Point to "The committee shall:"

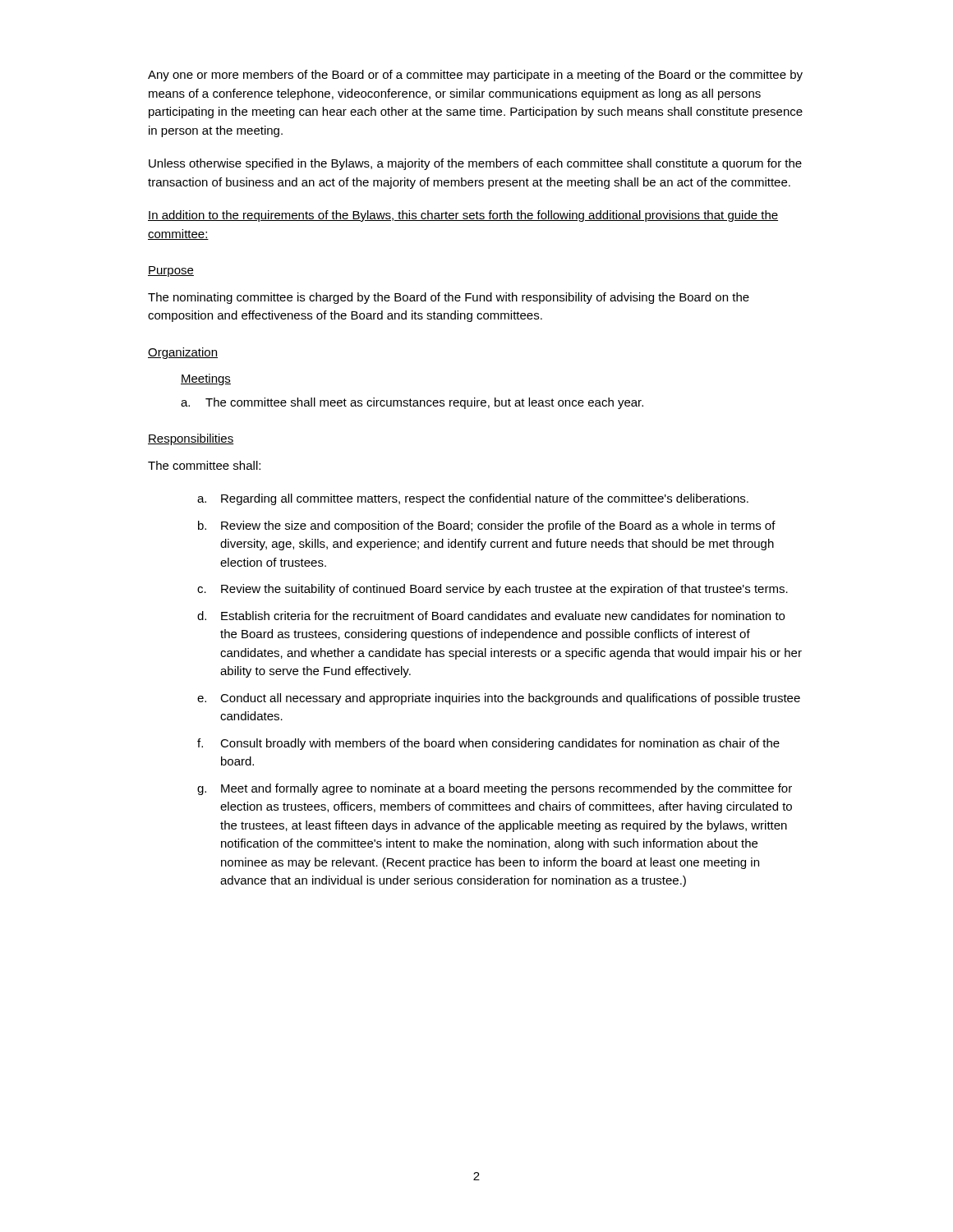click(205, 465)
